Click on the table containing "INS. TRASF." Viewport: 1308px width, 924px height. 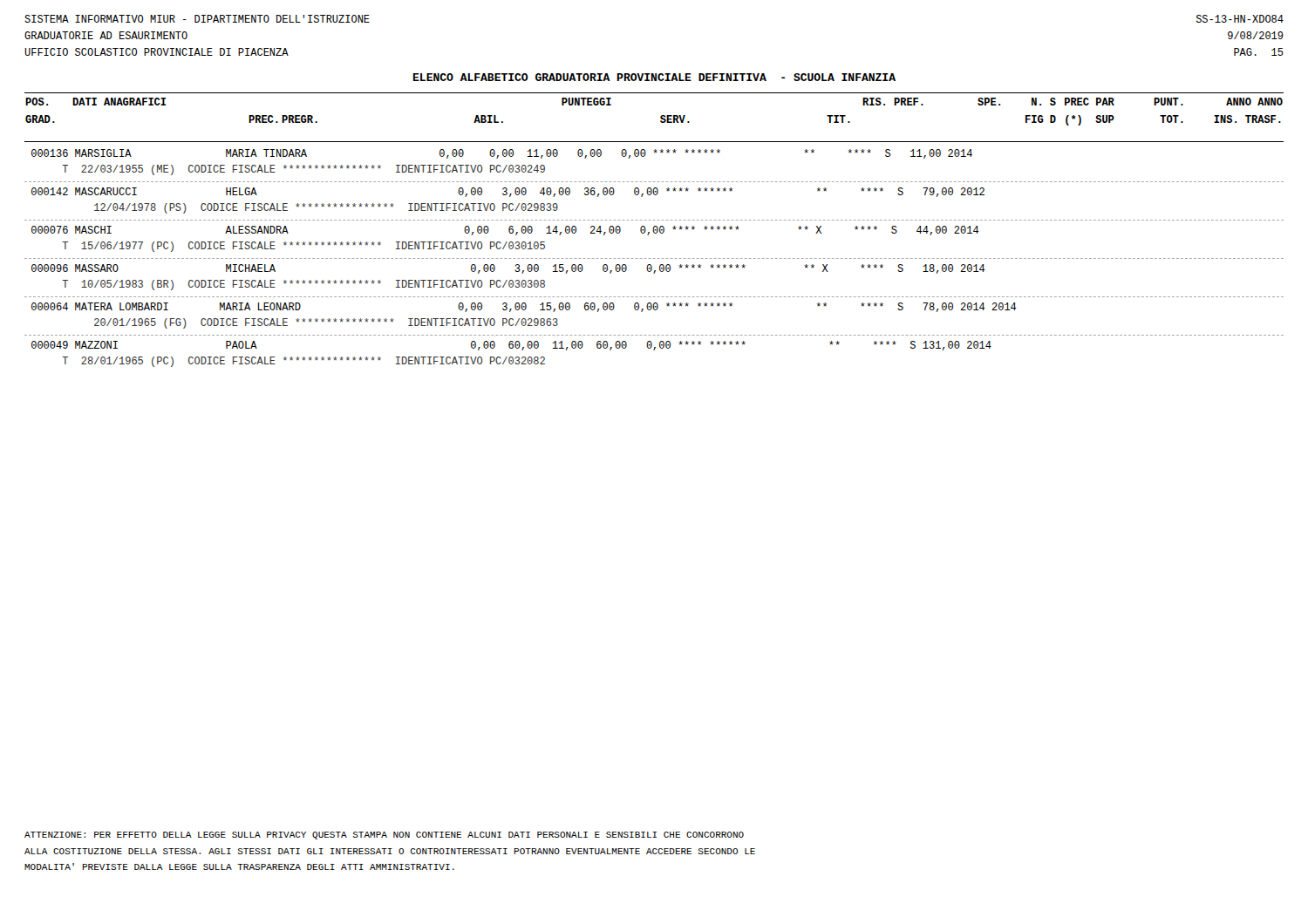(x=654, y=112)
